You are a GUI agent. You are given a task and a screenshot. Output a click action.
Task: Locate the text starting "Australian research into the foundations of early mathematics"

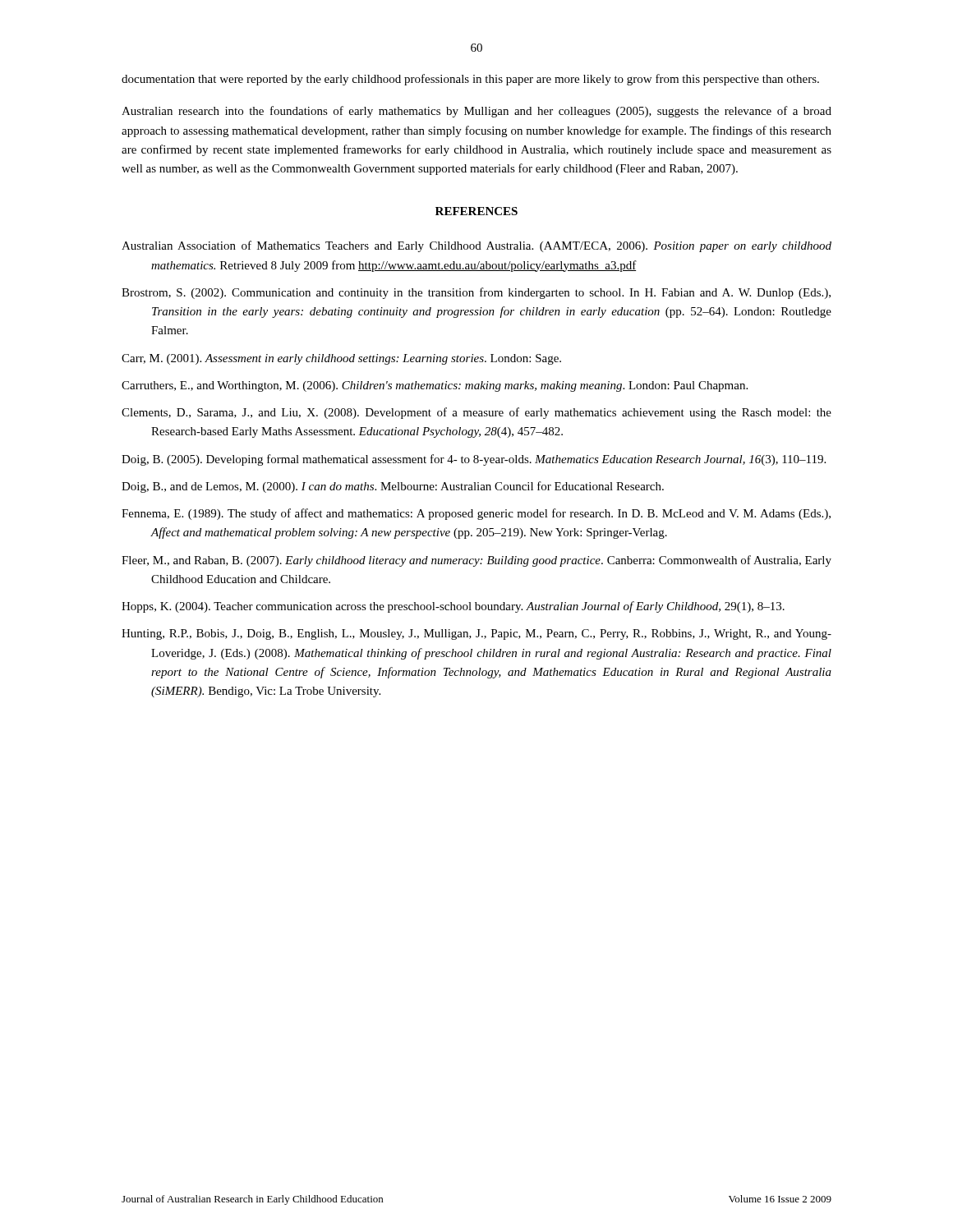pos(476,140)
